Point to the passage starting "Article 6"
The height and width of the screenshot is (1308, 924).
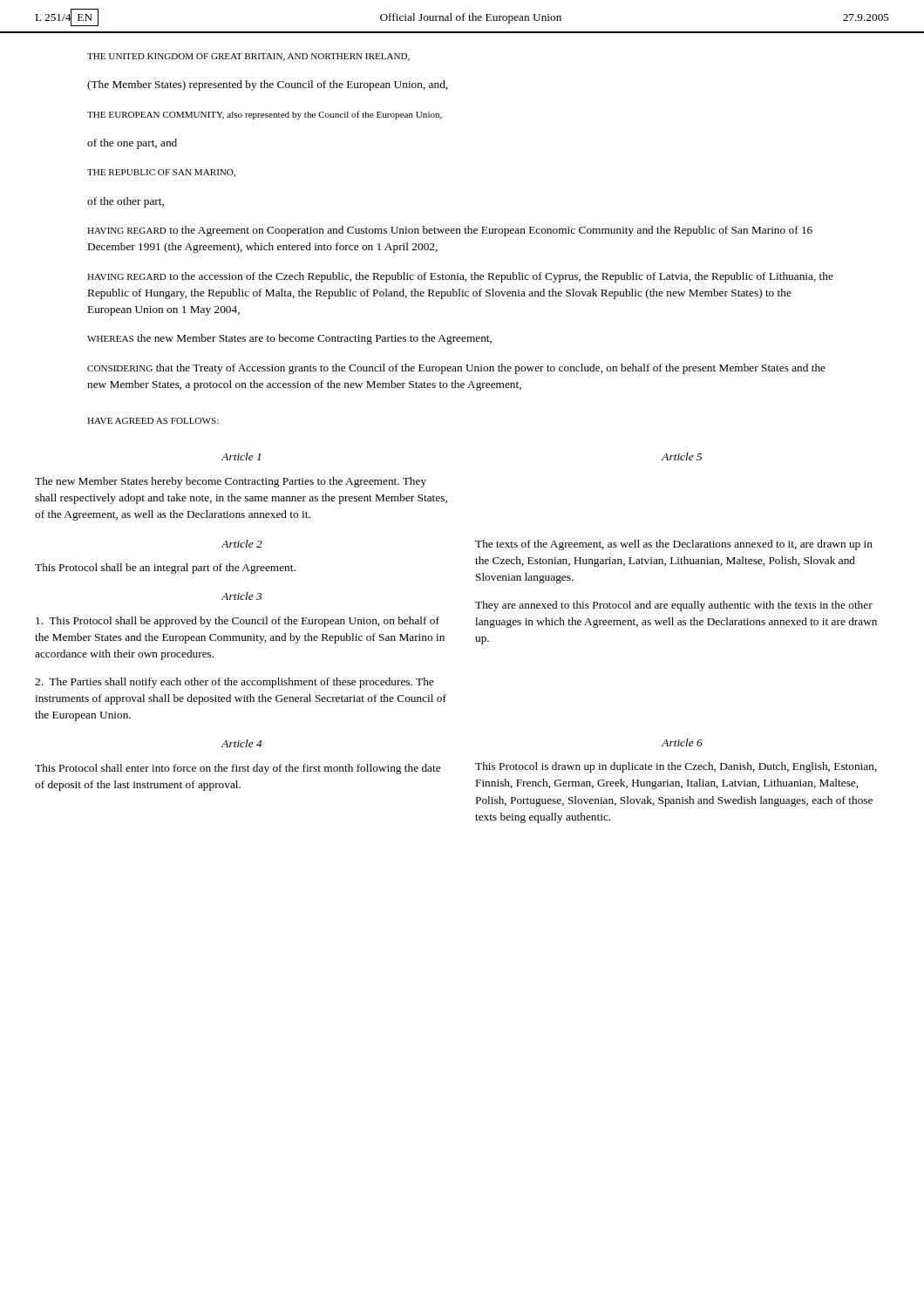point(682,742)
